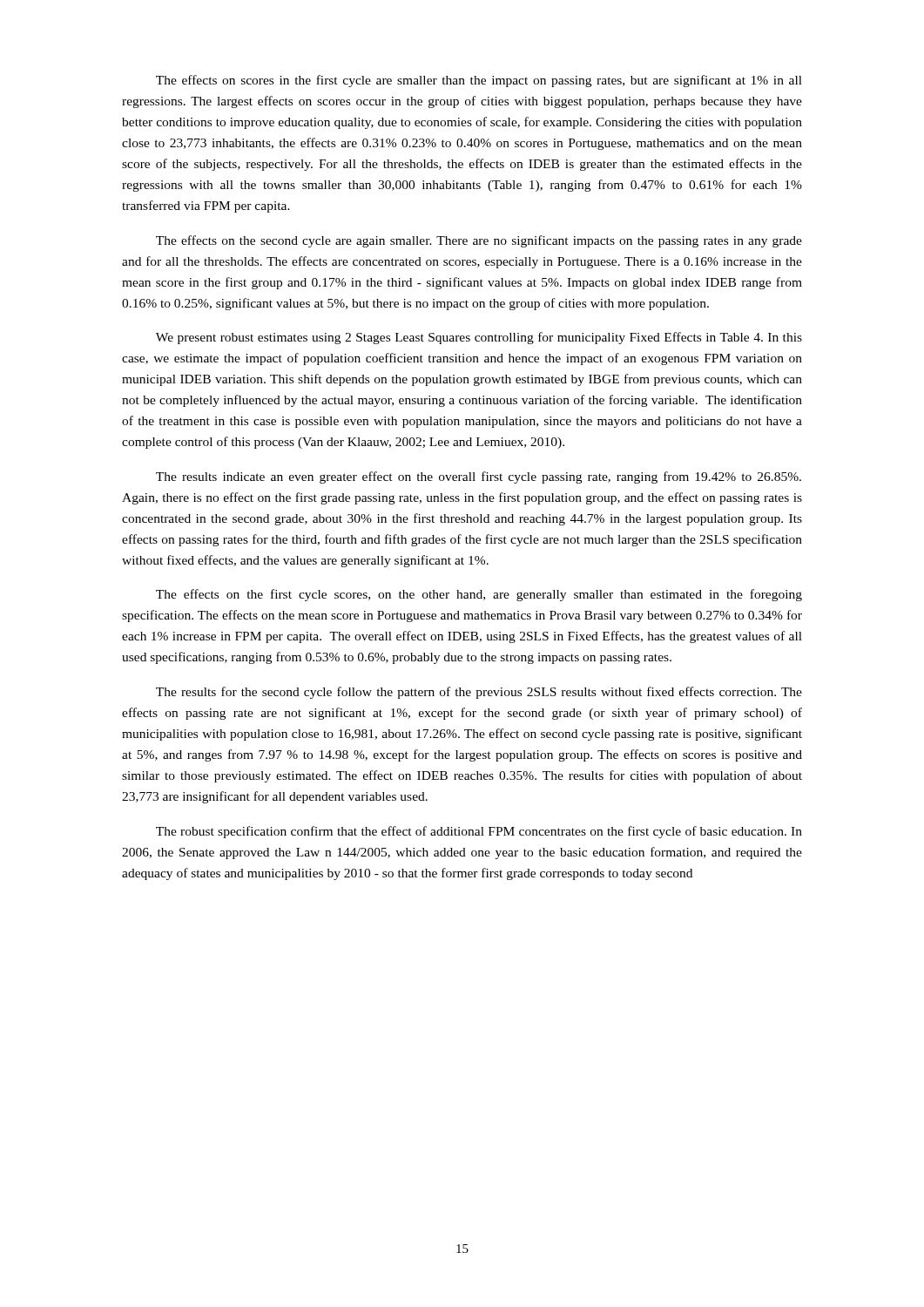This screenshot has width=924, height=1307.
Task: Find the text block that reads "The effects on scores in the first"
Action: point(462,142)
